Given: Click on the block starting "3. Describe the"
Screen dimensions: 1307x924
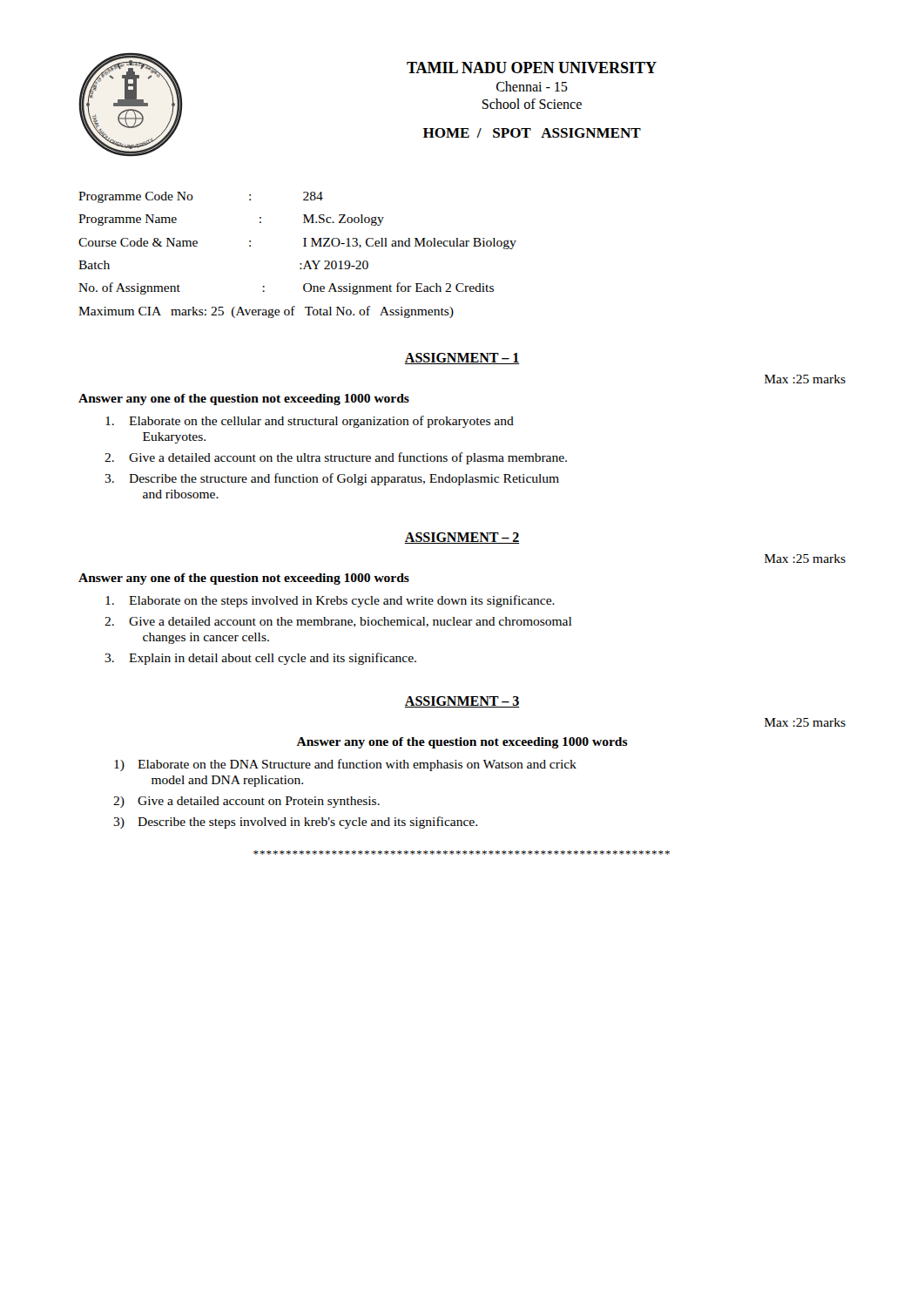Looking at the screenshot, I should coord(475,486).
